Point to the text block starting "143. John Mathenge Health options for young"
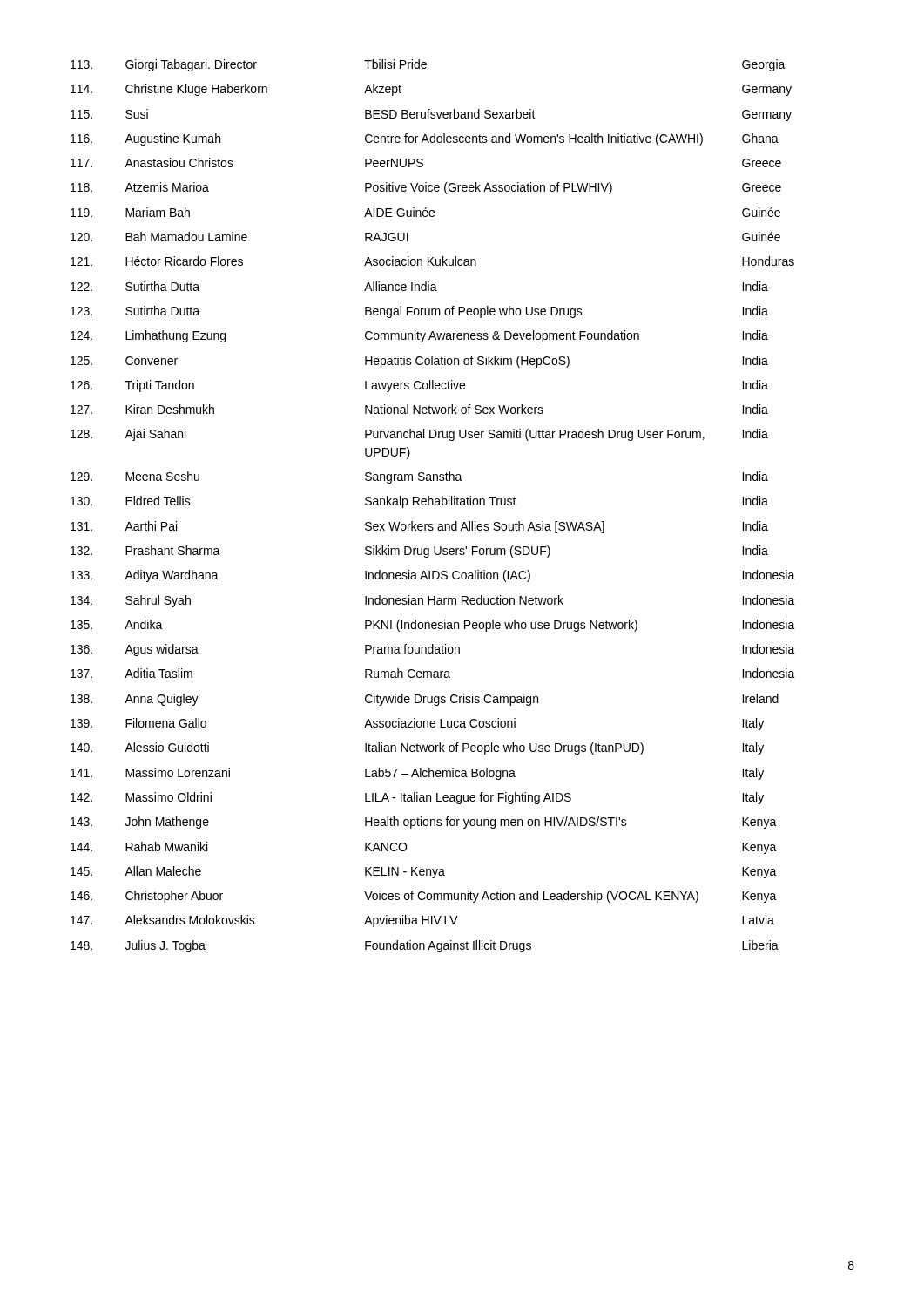The width and height of the screenshot is (924, 1307). pos(462,822)
